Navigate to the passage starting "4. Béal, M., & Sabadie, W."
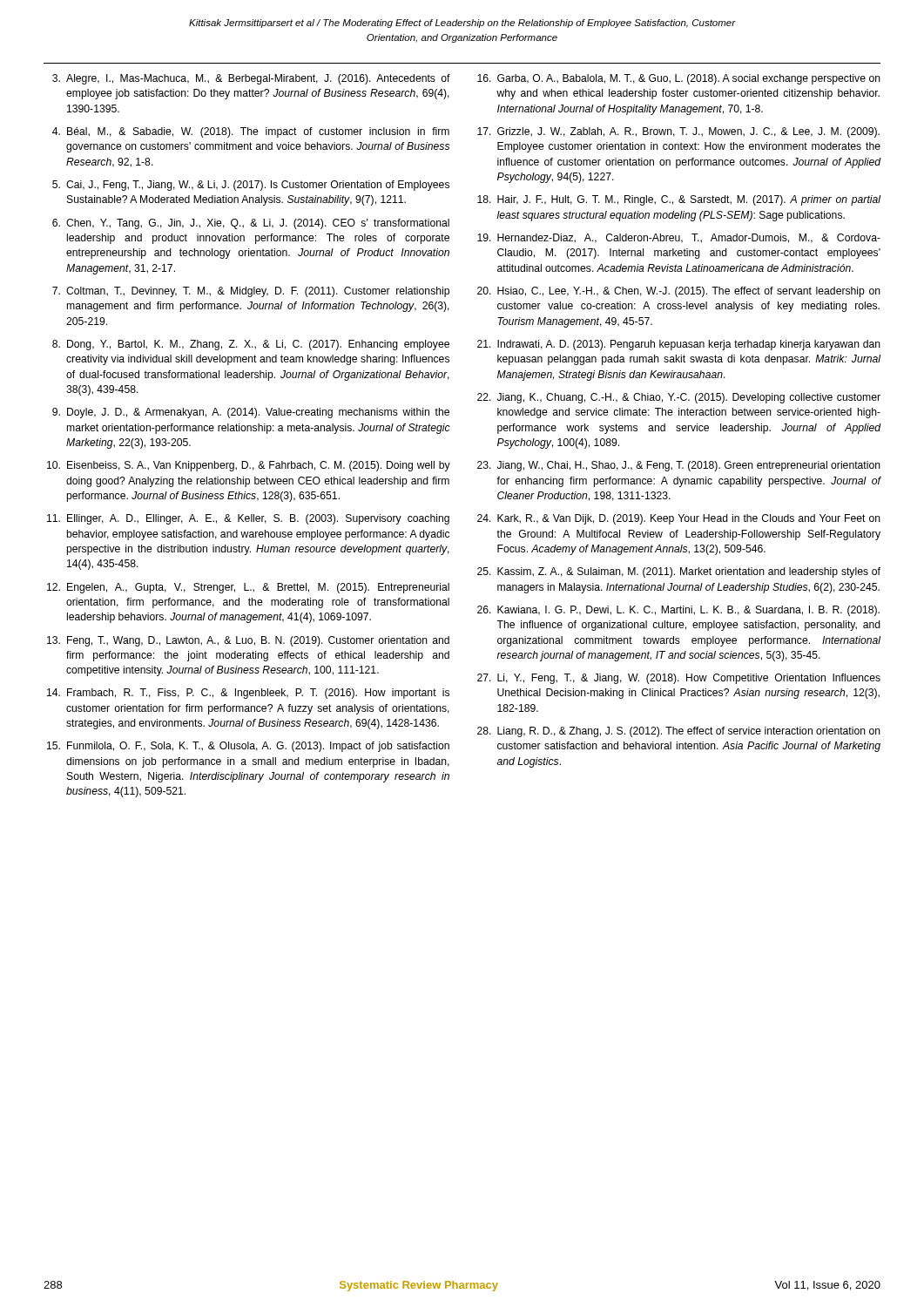 point(247,147)
